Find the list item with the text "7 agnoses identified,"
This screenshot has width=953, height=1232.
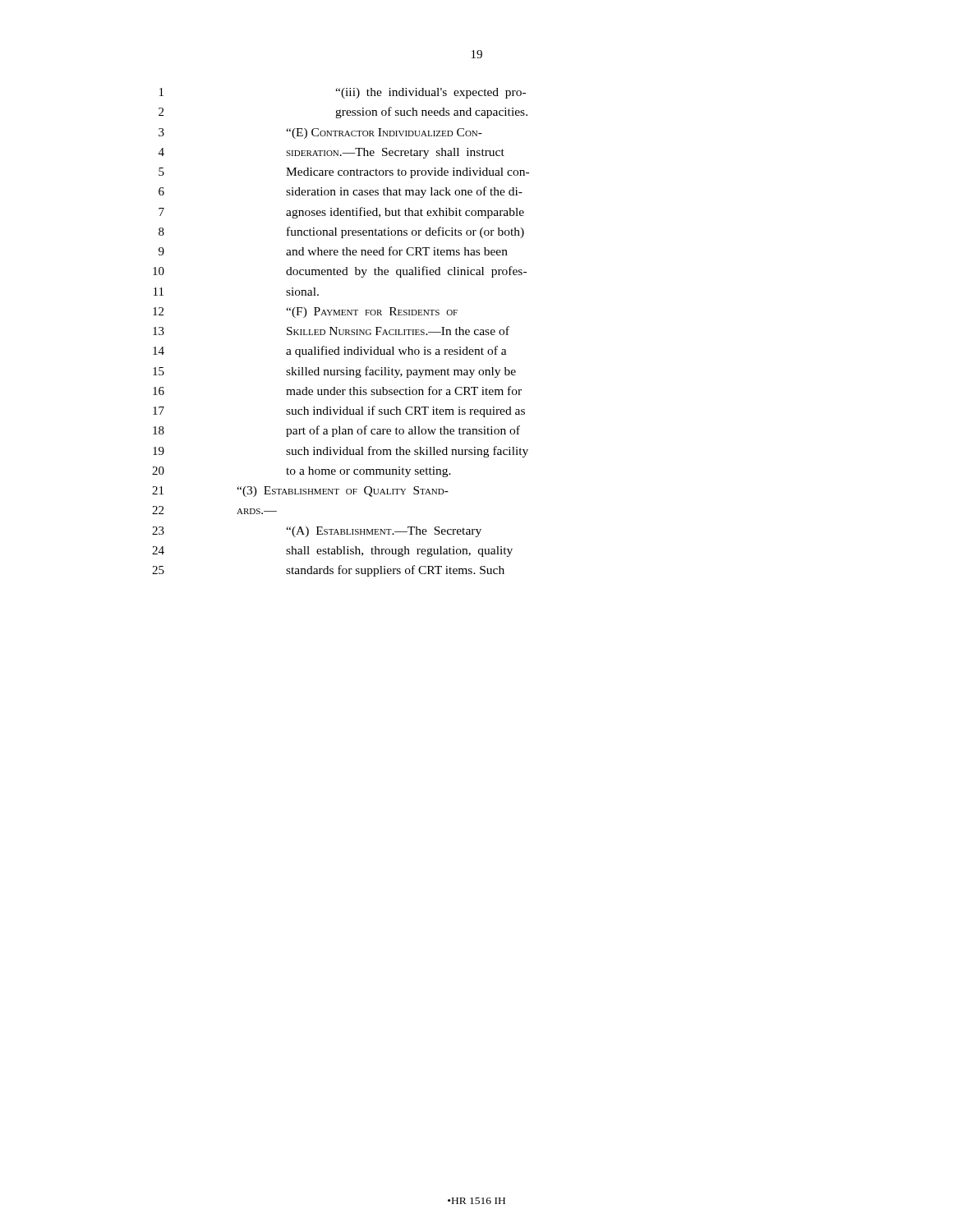[493, 212]
